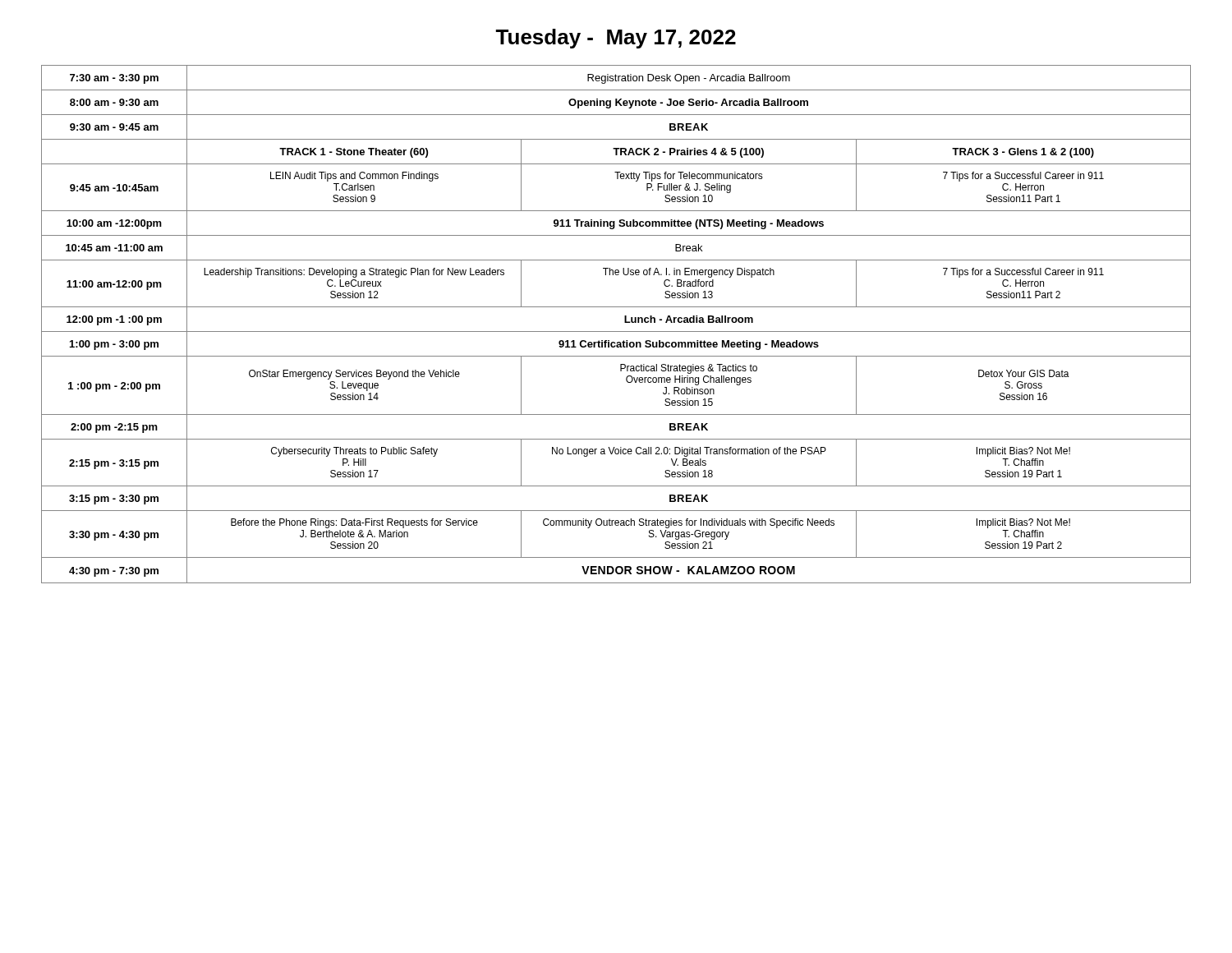Locate the region starting "Tuesday - May 17, 2022"
The image size is (1232, 953).
pyautogui.click(x=616, y=37)
